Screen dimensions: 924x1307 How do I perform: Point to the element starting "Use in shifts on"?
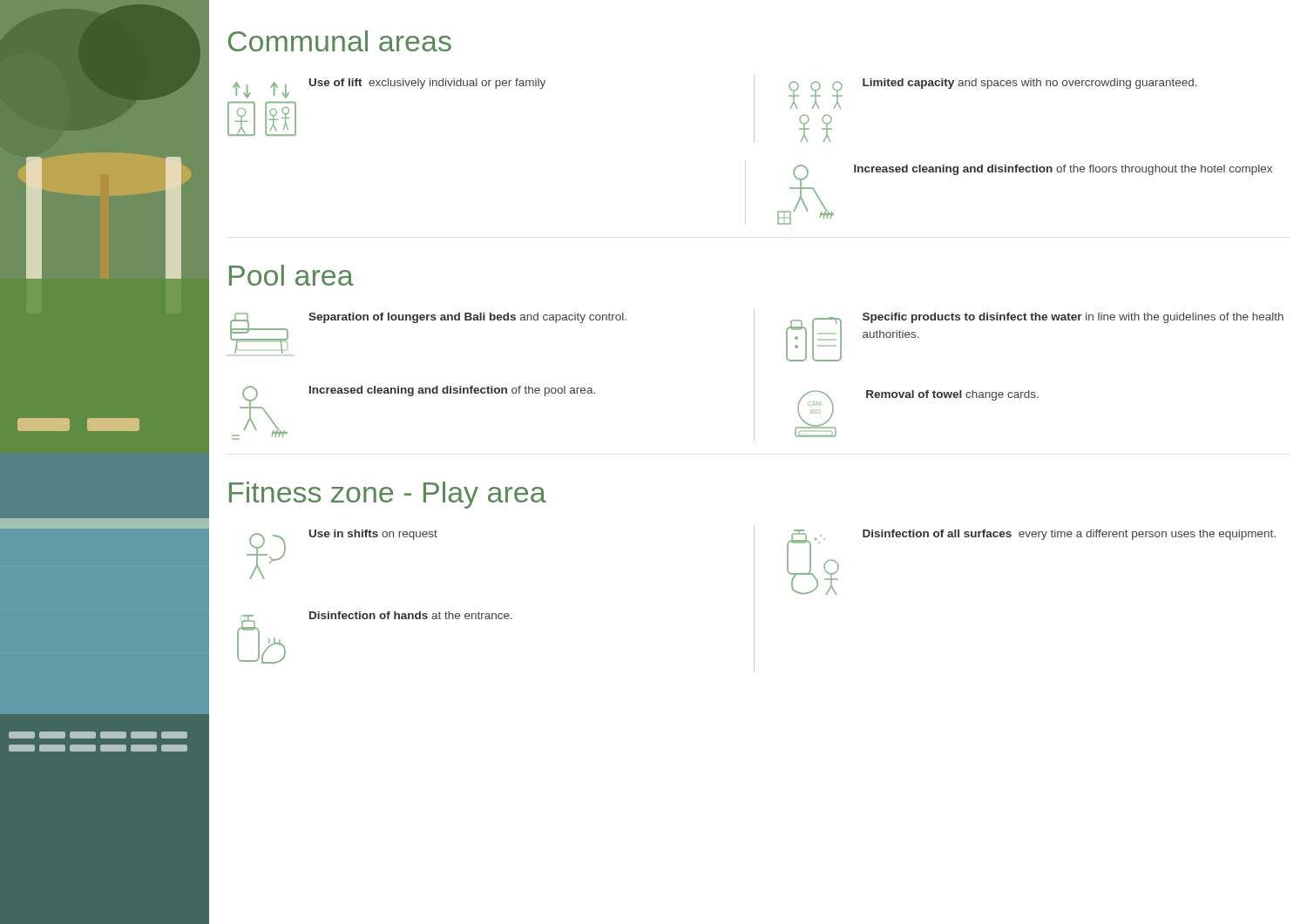point(373,533)
